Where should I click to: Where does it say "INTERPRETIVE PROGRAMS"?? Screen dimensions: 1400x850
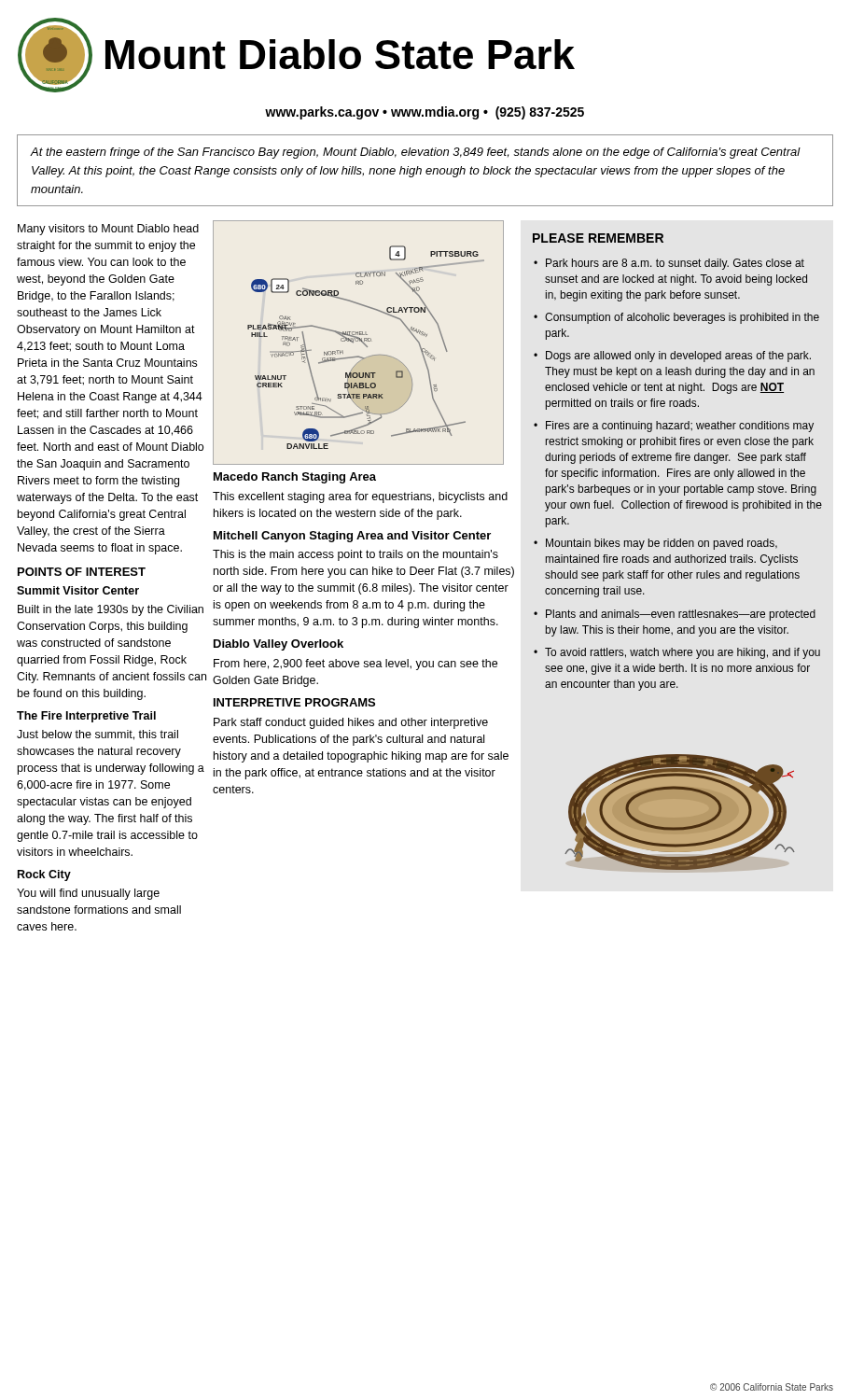(294, 703)
